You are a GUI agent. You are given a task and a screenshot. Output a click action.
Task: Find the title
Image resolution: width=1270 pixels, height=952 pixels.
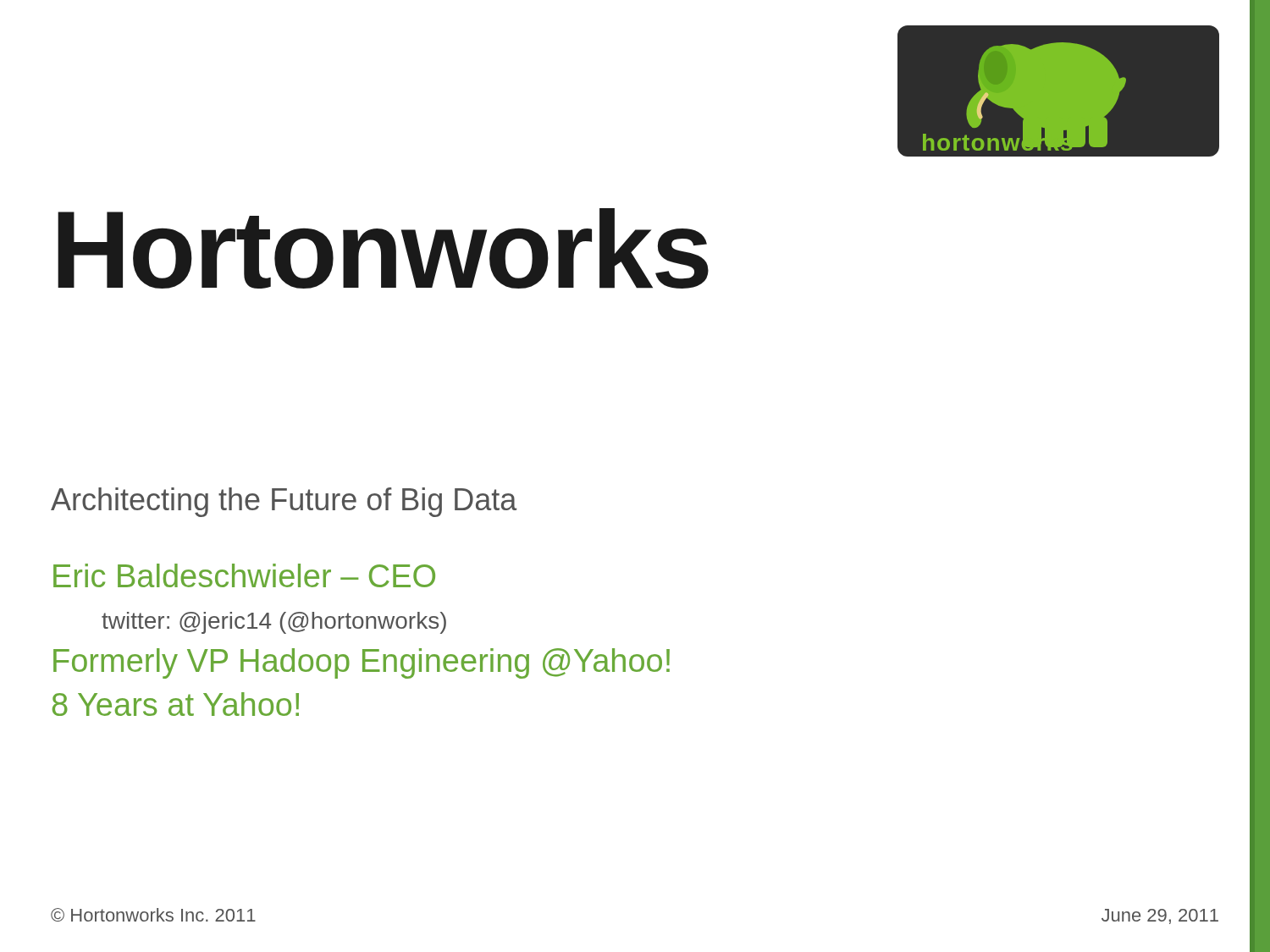coord(381,250)
